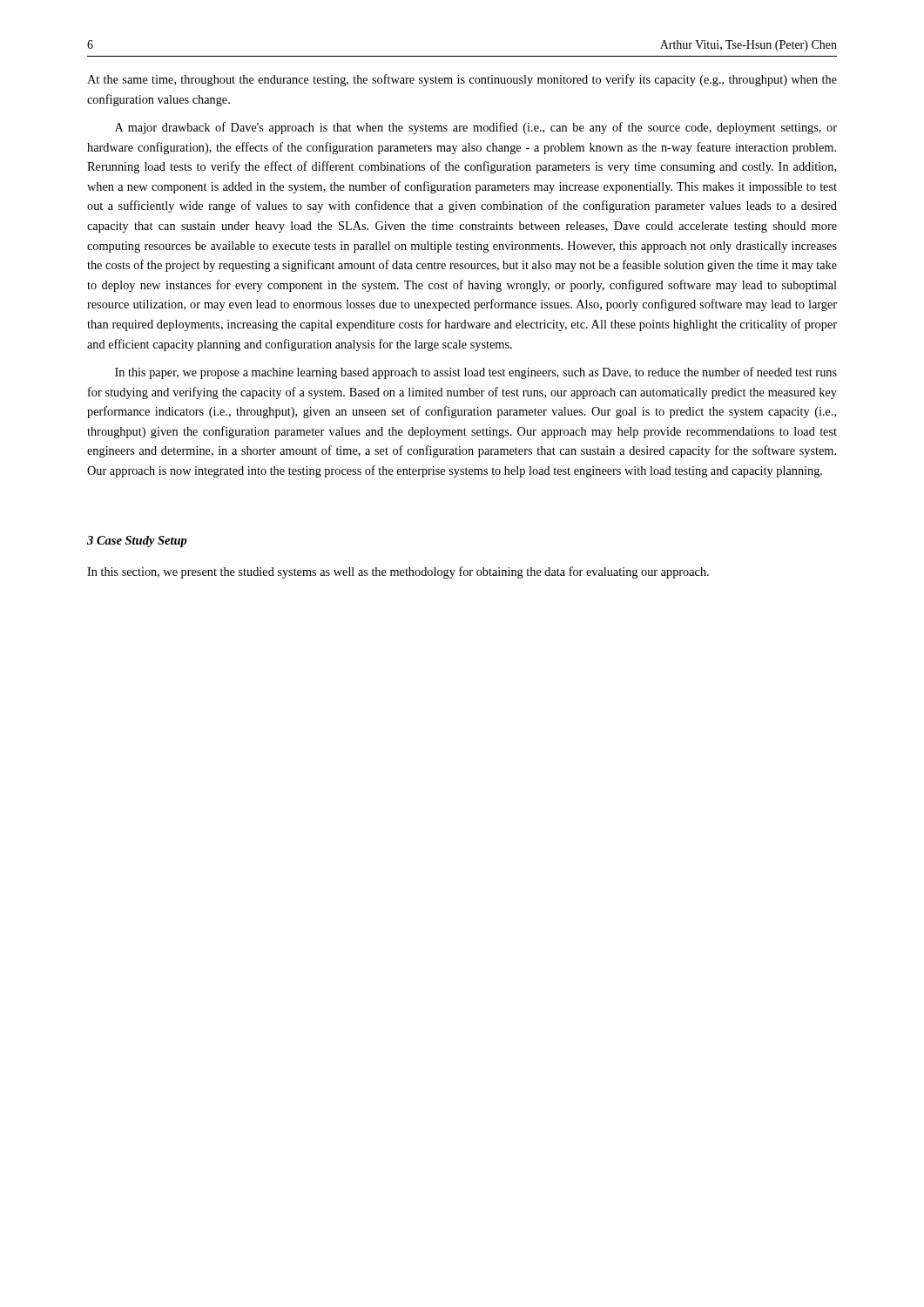Select the section header that says "3 Case Study Setup"

click(x=137, y=540)
